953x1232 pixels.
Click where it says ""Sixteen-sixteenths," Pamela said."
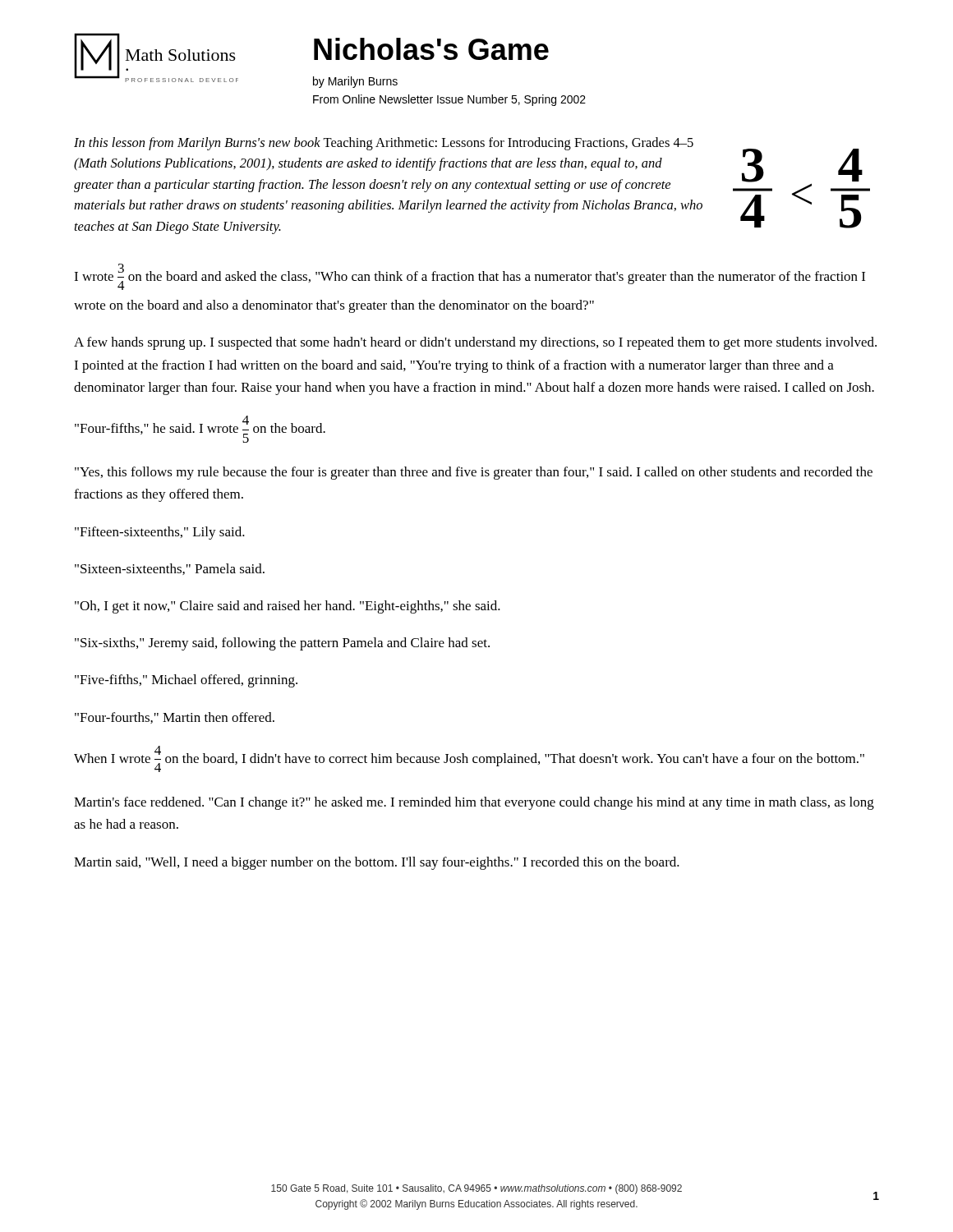(x=170, y=569)
